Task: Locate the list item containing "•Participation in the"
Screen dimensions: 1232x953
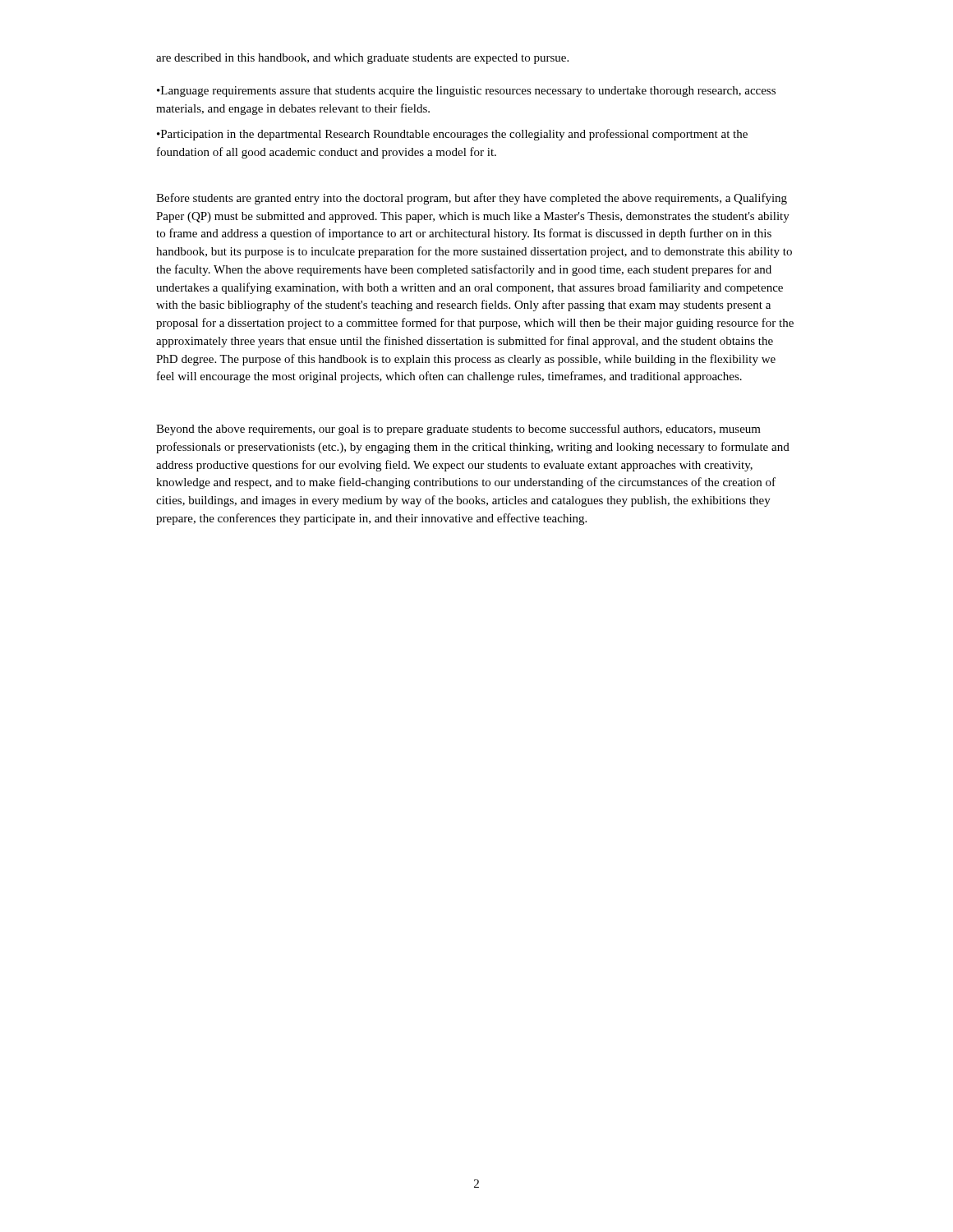Action: [452, 143]
